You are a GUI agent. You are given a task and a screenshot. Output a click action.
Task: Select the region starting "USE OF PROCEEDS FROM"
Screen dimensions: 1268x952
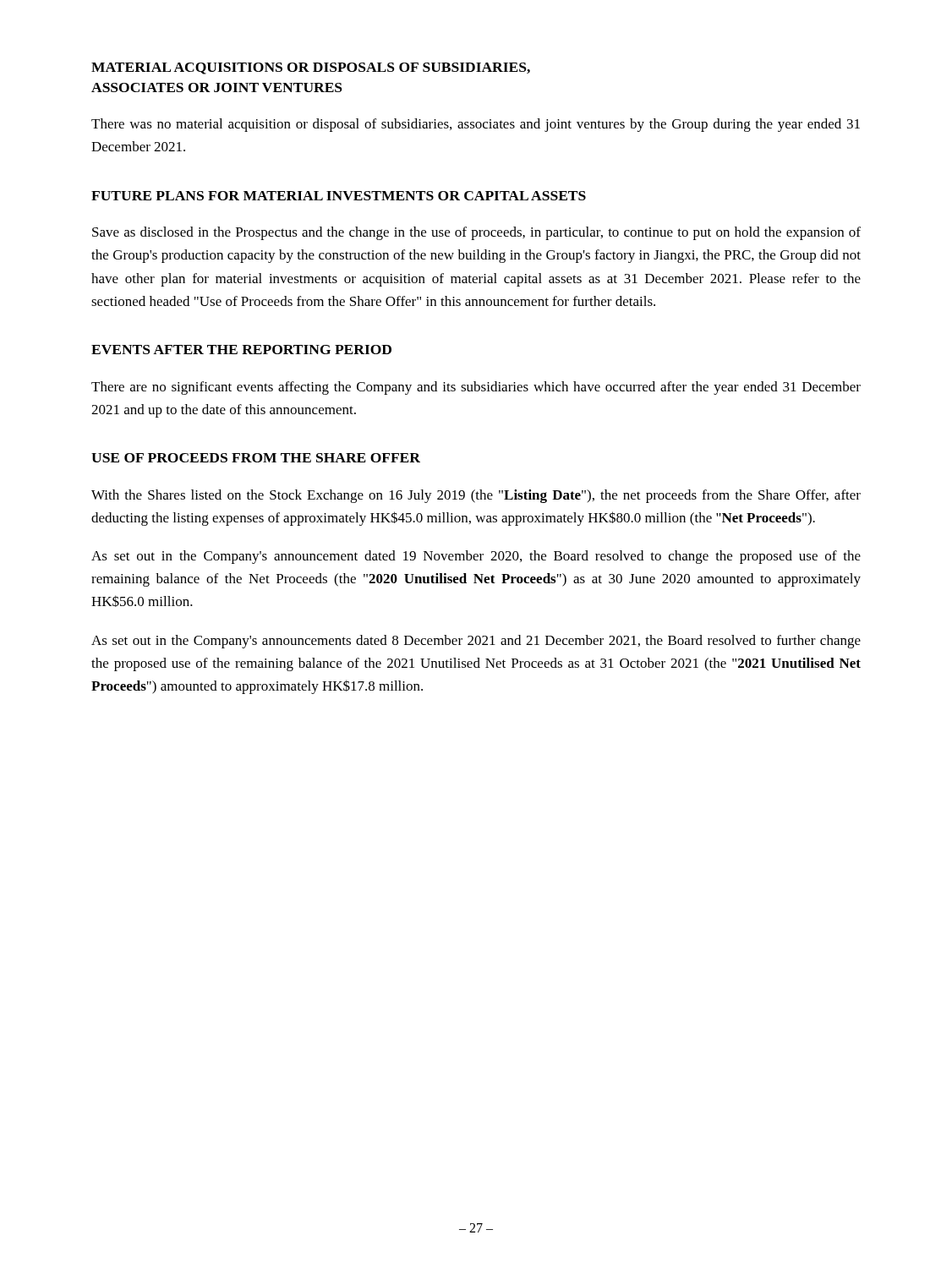point(256,457)
